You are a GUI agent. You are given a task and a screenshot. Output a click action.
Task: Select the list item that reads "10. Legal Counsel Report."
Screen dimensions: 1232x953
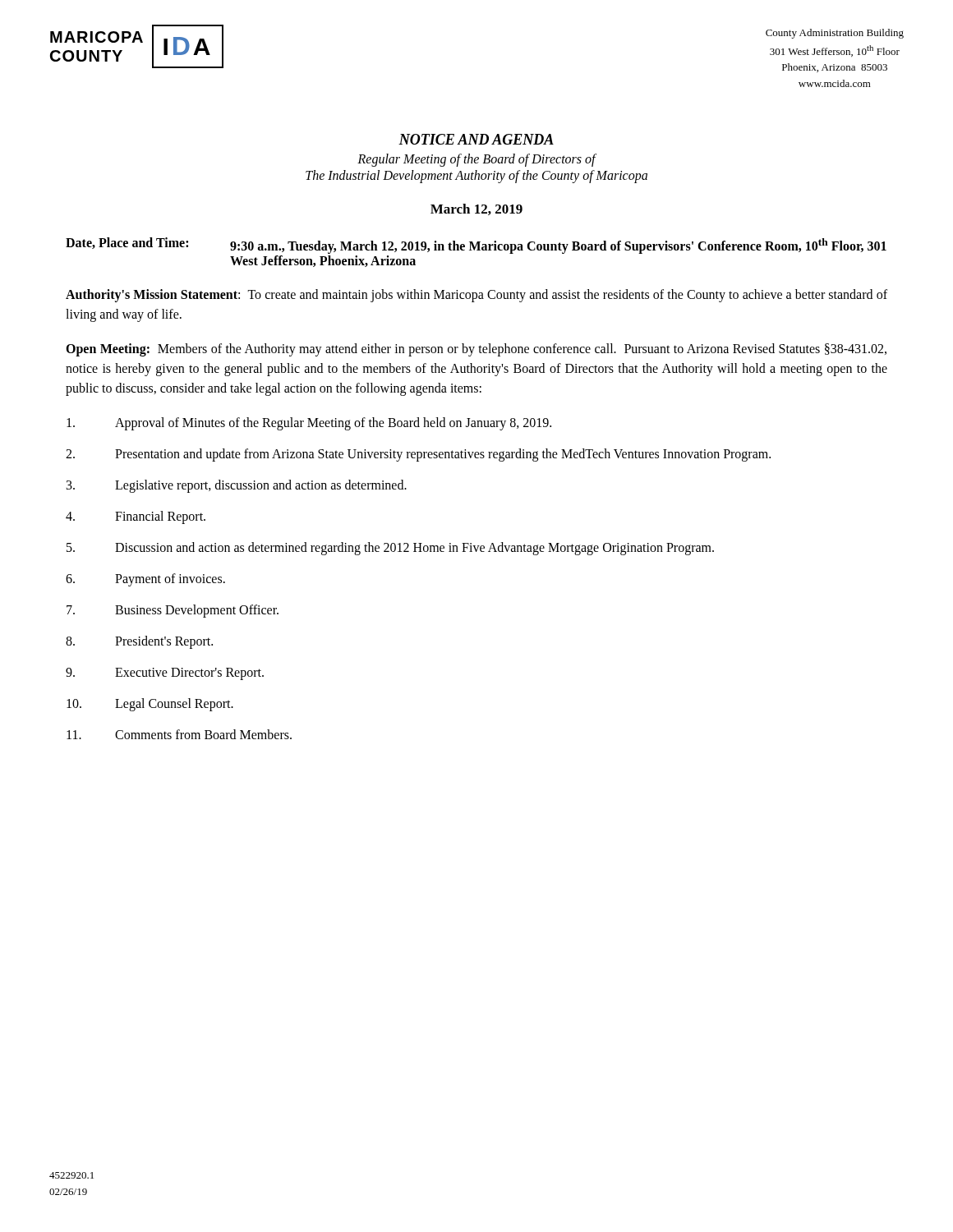point(150,705)
